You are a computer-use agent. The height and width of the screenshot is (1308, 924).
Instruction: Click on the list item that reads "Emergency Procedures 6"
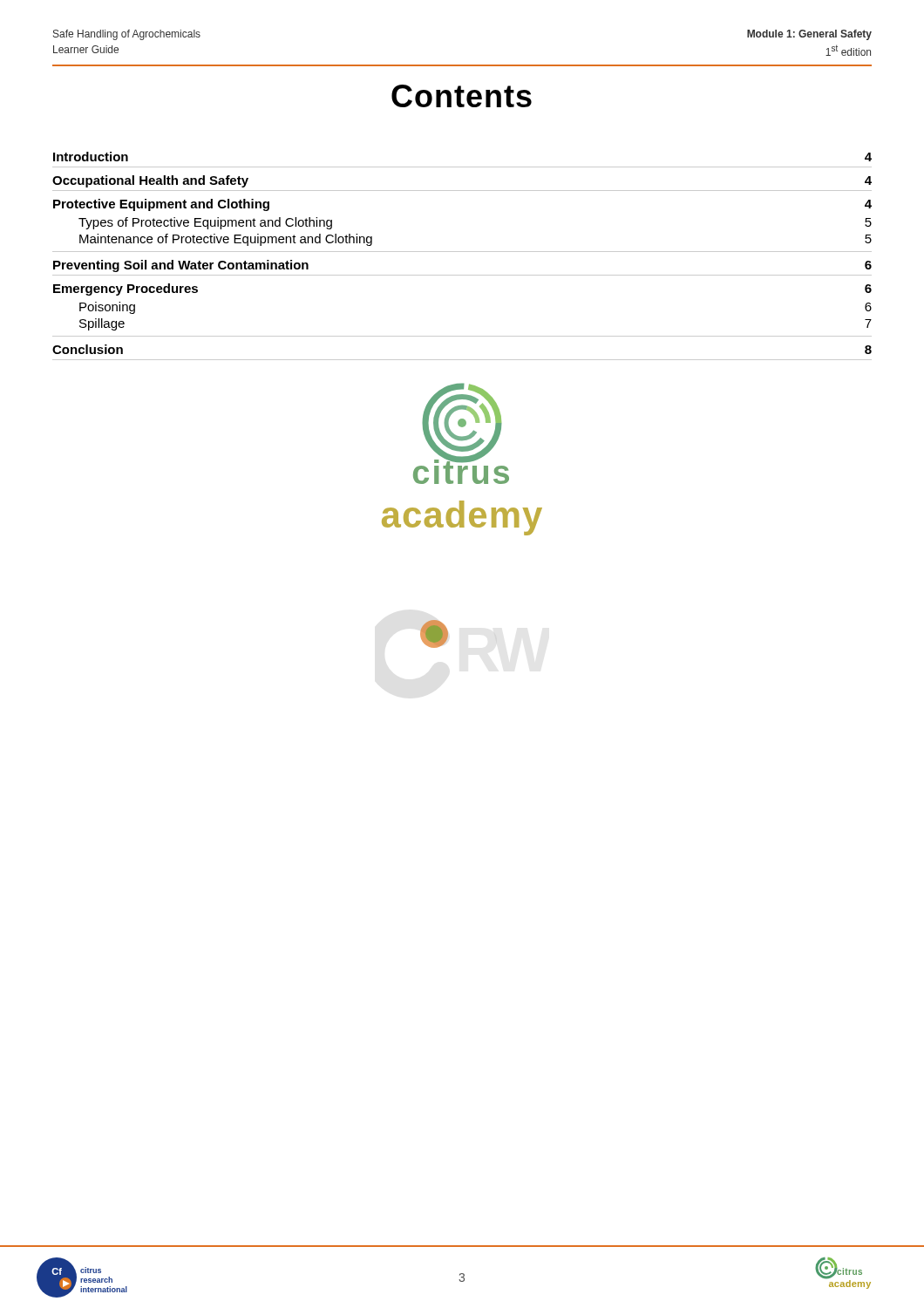tap(131, 289)
